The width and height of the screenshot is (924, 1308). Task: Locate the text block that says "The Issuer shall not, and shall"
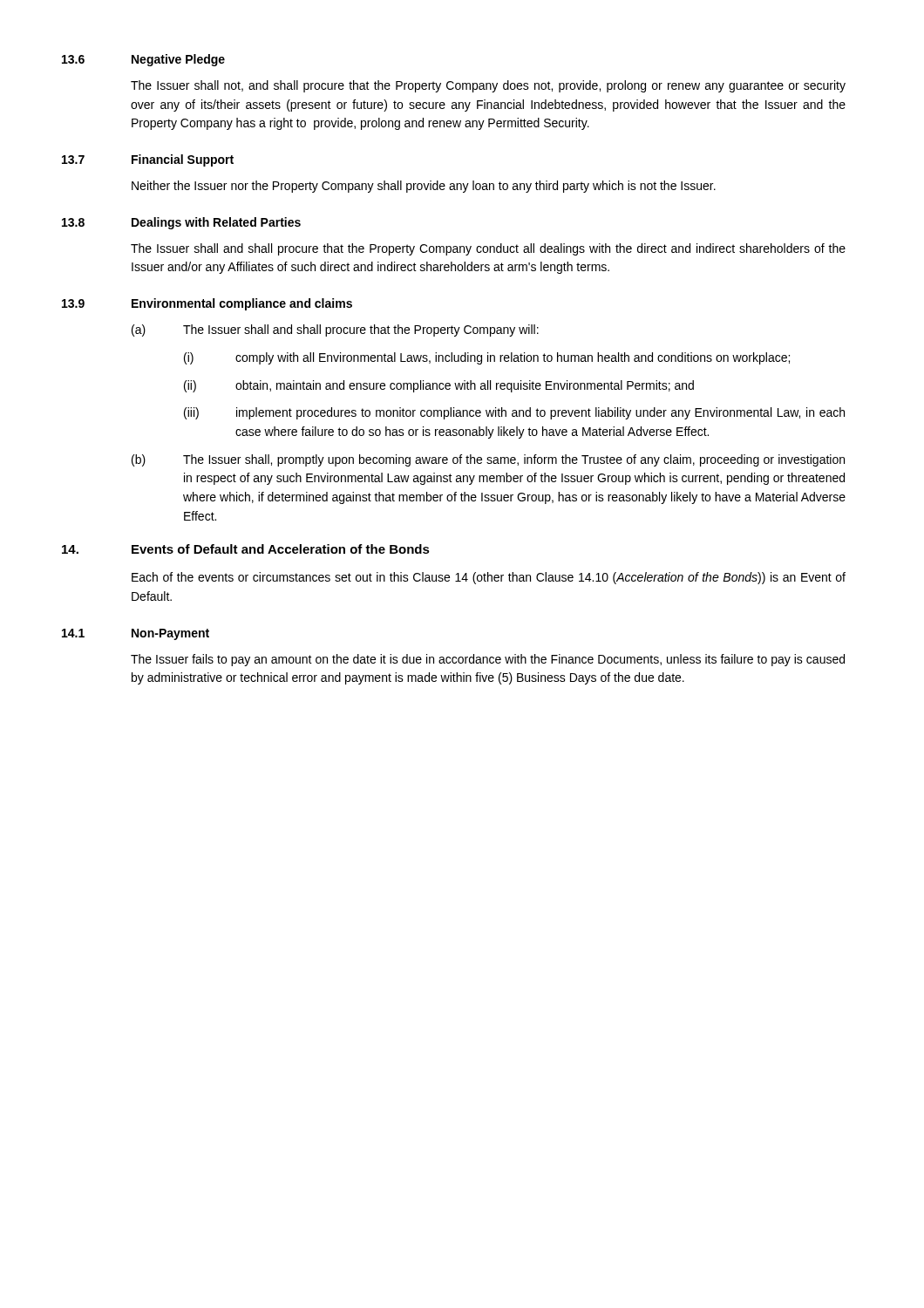pyautogui.click(x=488, y=104)
